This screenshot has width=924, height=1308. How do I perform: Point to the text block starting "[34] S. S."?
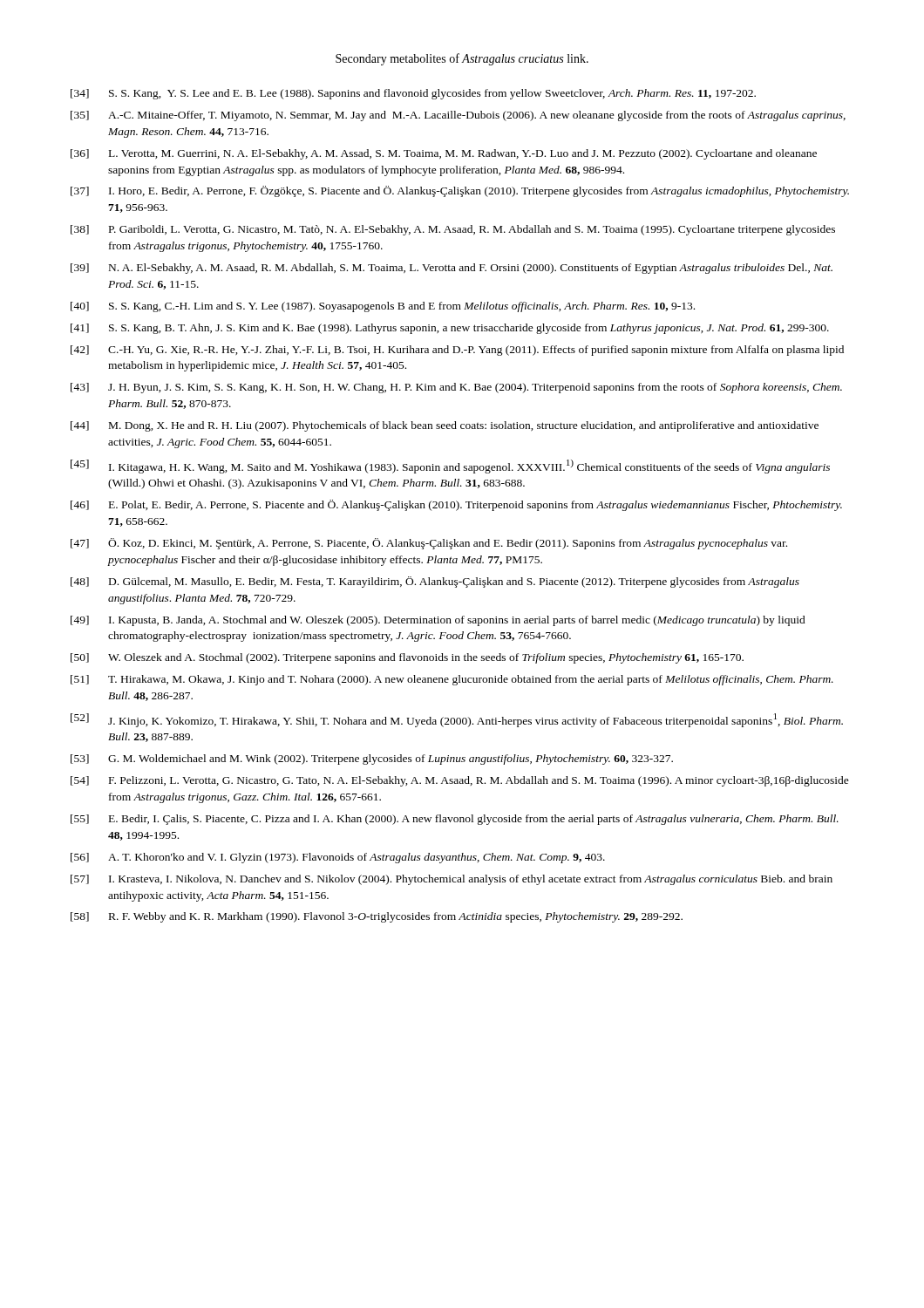462,94
